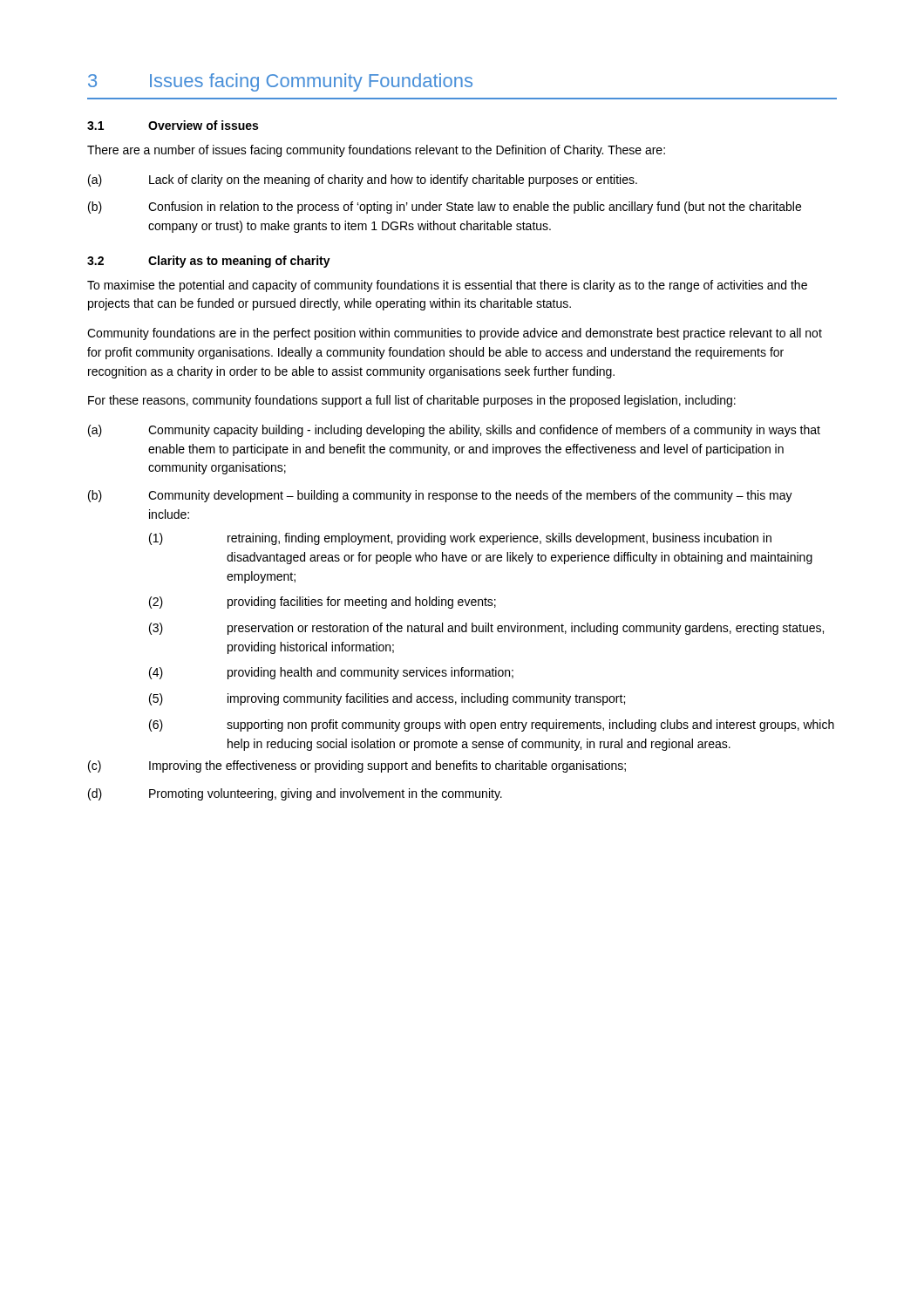Where is the passage that starts "(2) providing facilities for meeting and holding"?
The image size is (924, 1308).
pyautogui.click(x=493, y=603)
